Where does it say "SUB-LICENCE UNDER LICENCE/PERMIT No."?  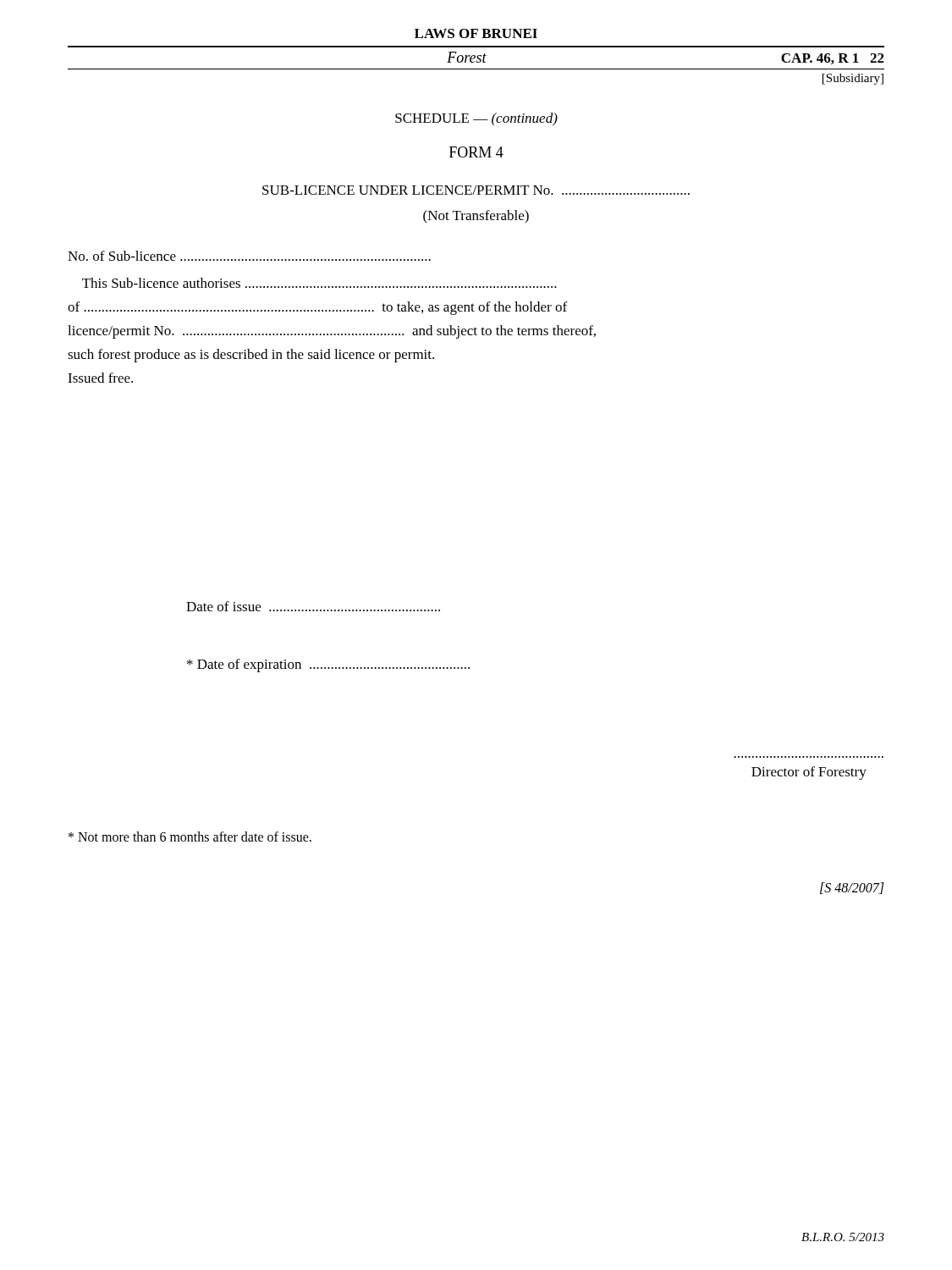(476, 190)
